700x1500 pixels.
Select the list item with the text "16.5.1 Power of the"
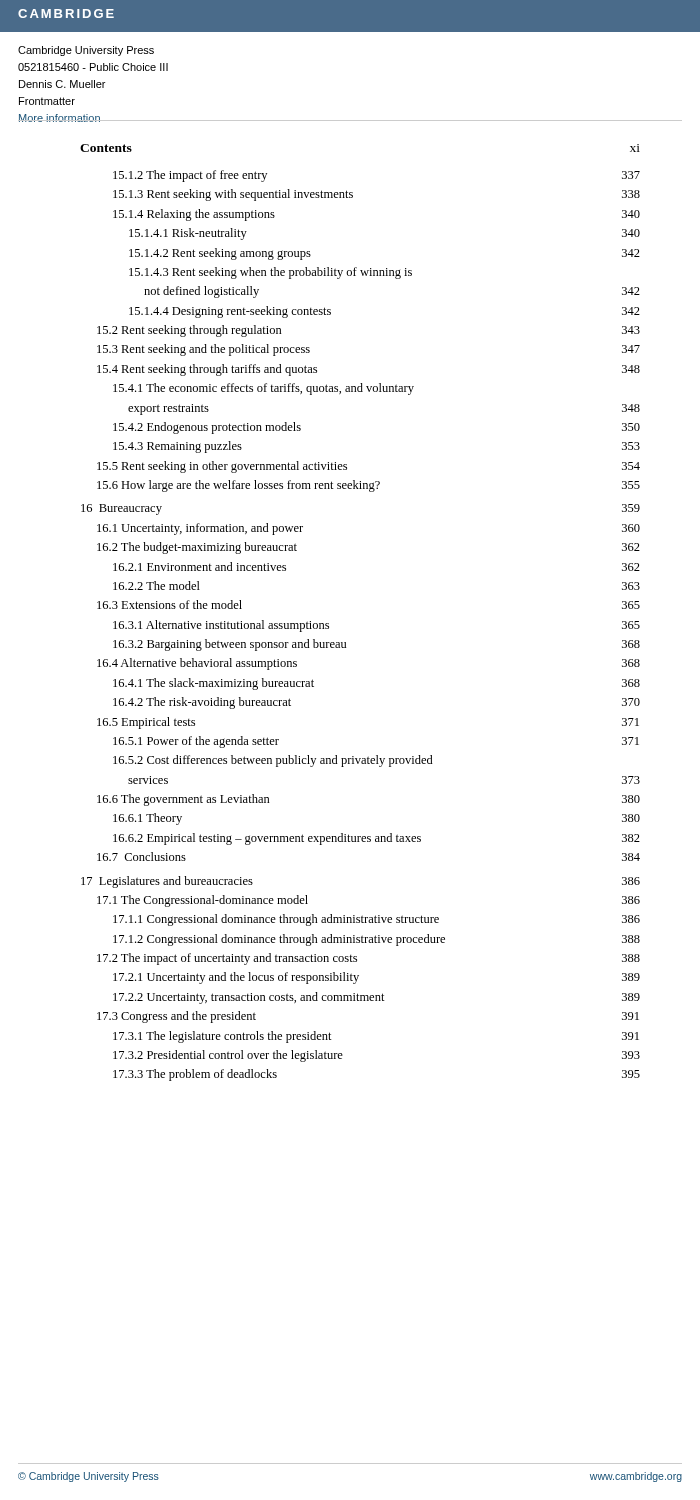tap(204, 742)
